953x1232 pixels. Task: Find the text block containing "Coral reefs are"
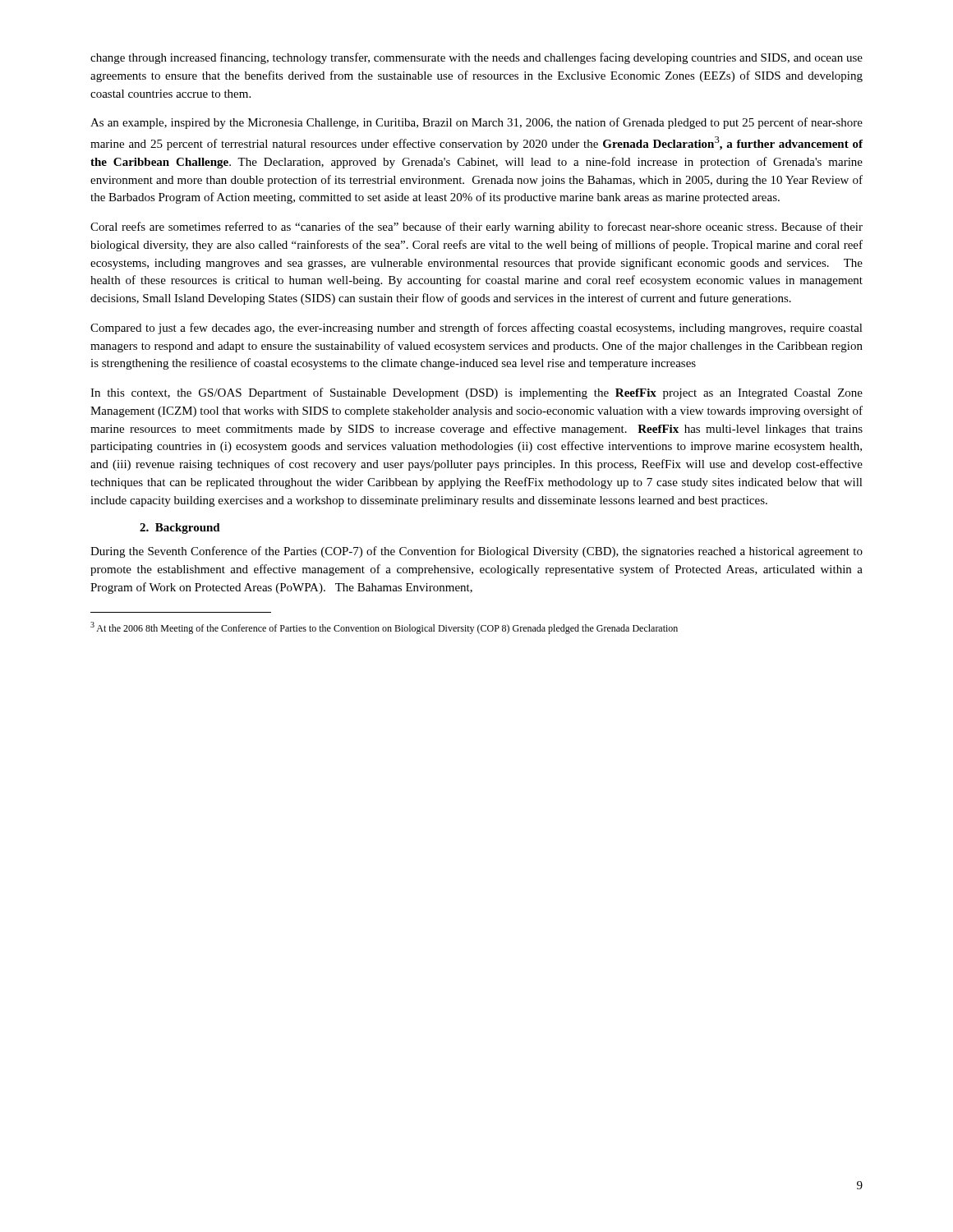pyautogui.click(x=476, y=262)
